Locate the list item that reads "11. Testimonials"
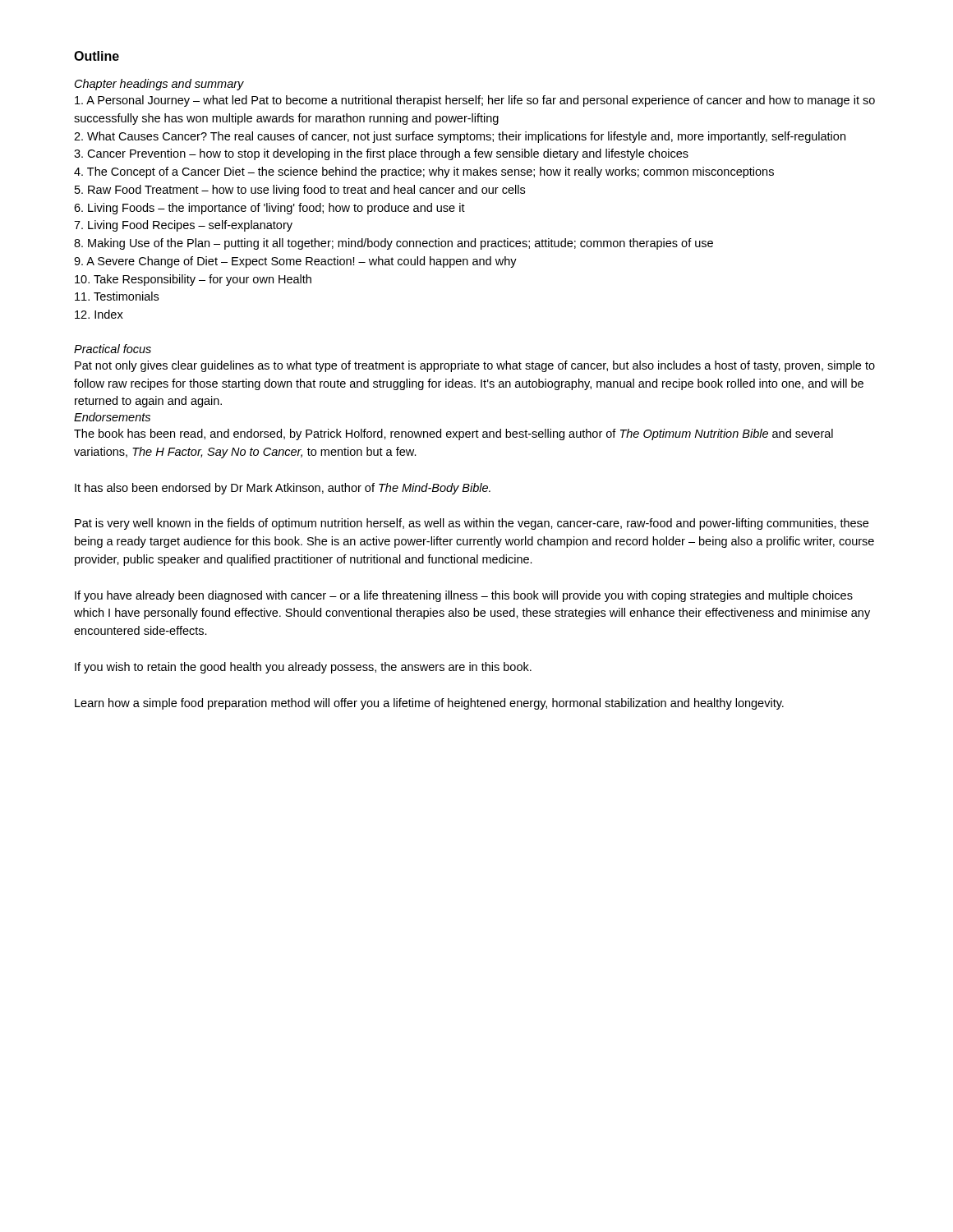The image size is (953, 1232). click(117, 297)
